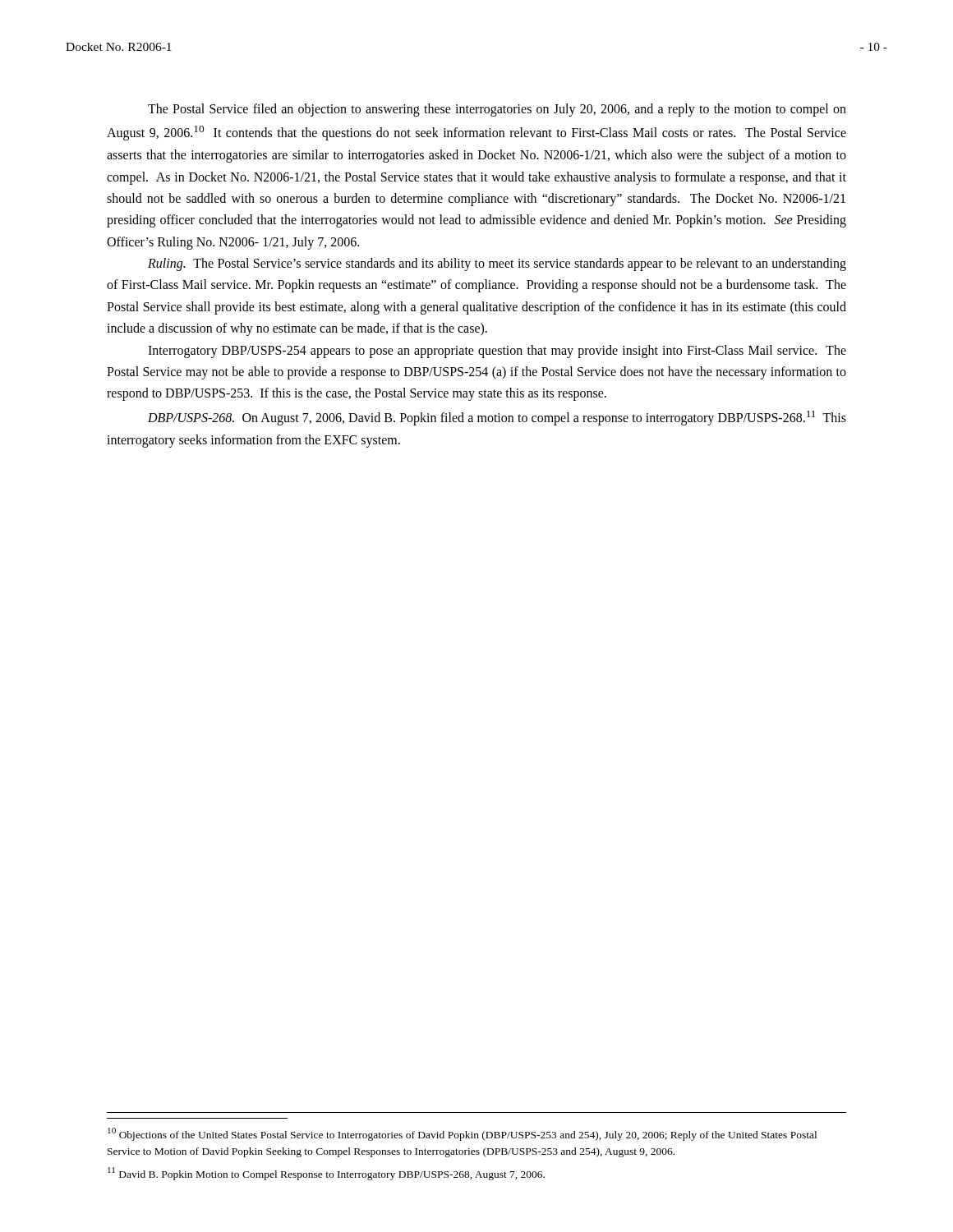
Task: Click on the element starting "10 Objections of"
Action: click(x=462, y=1141)
